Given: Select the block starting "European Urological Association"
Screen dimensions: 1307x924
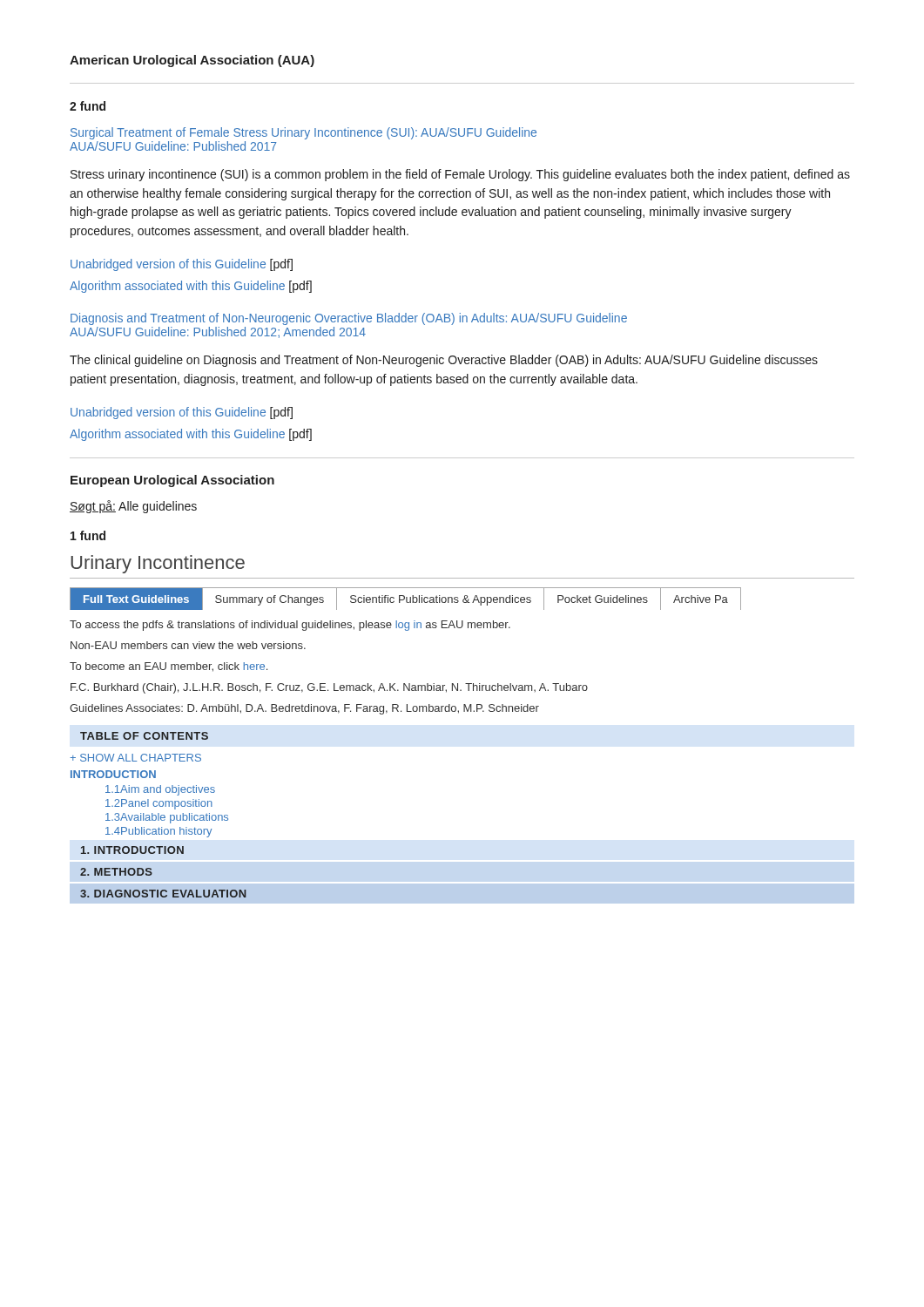Looking at the screenshot, I should pos(172,480).
